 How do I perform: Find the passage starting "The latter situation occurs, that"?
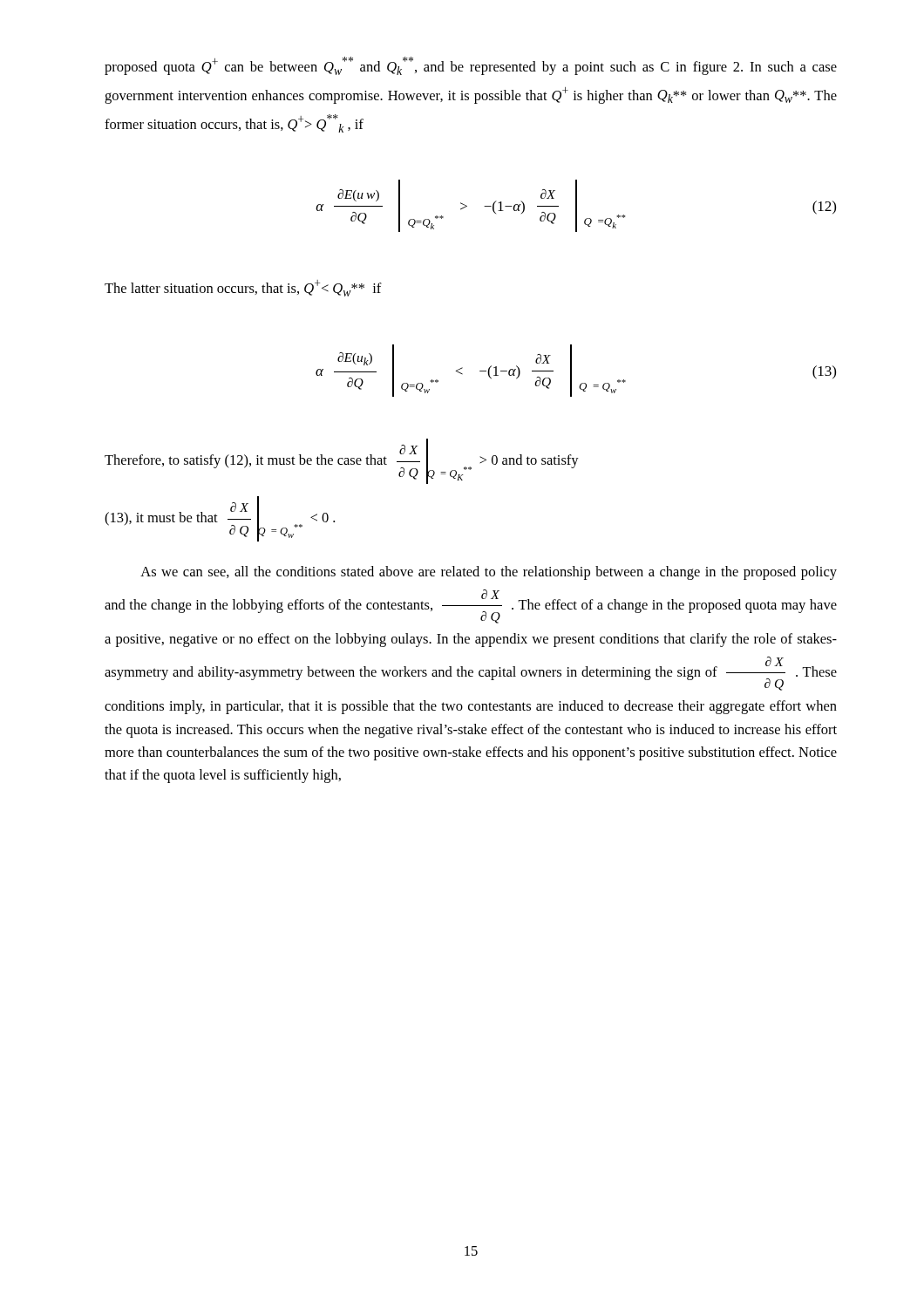click(x=243, y=288)
